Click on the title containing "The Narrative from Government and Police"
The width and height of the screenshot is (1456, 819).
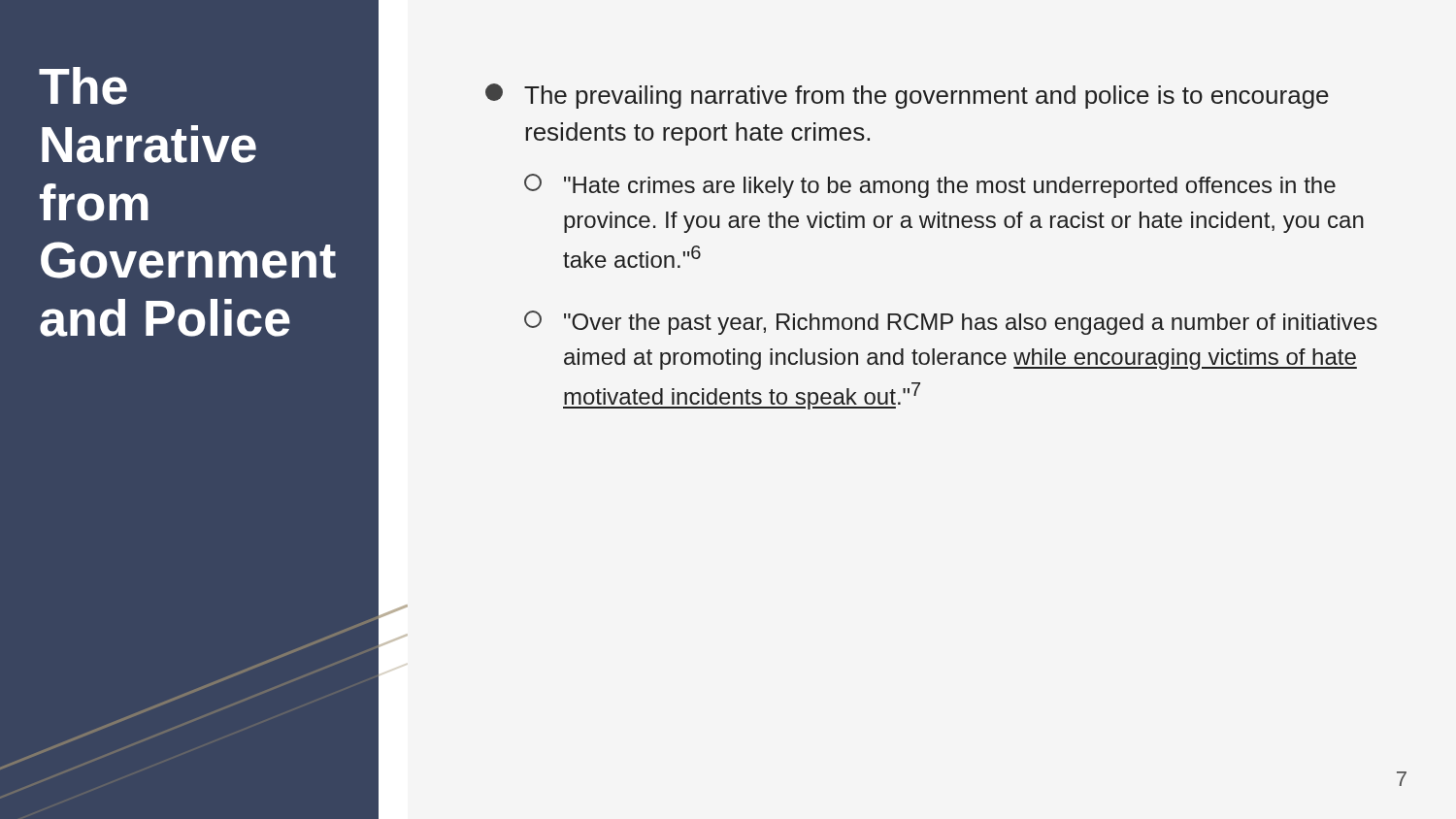(x=83, y=86)
